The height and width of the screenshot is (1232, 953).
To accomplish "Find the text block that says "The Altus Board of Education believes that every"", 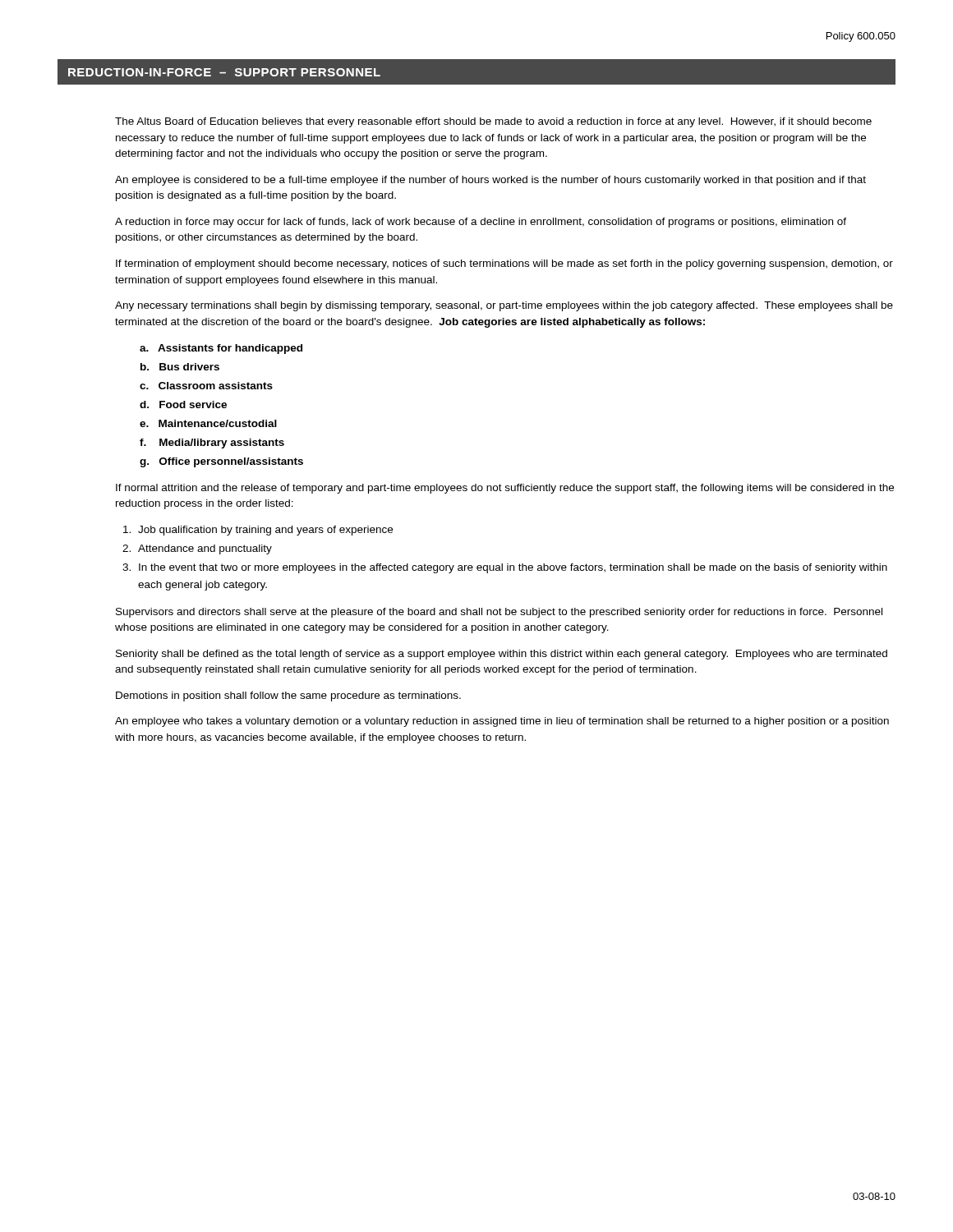I will click(505, 137).
